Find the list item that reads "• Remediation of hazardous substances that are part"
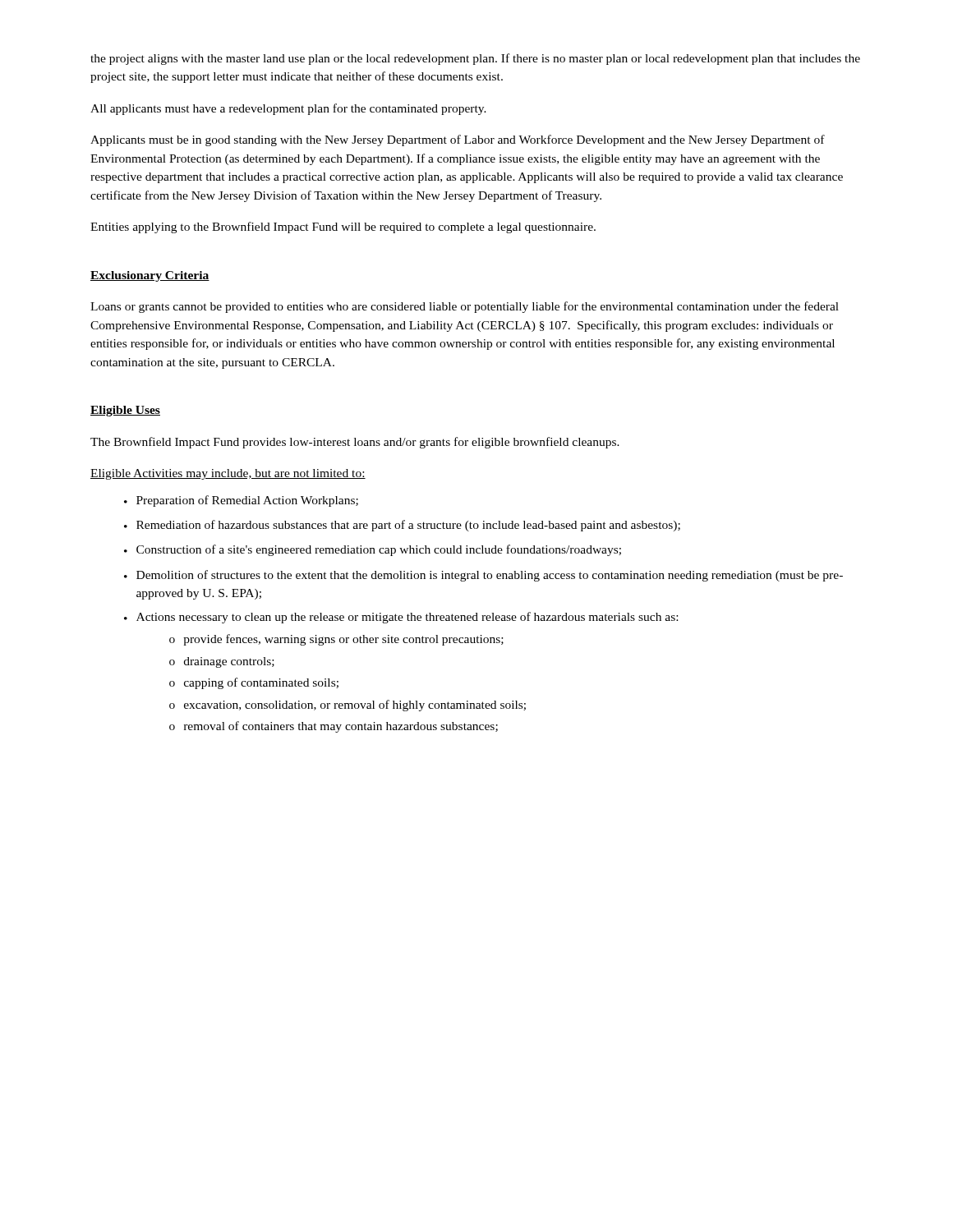Screen dimensions: 1232x953 pos(493,526)
